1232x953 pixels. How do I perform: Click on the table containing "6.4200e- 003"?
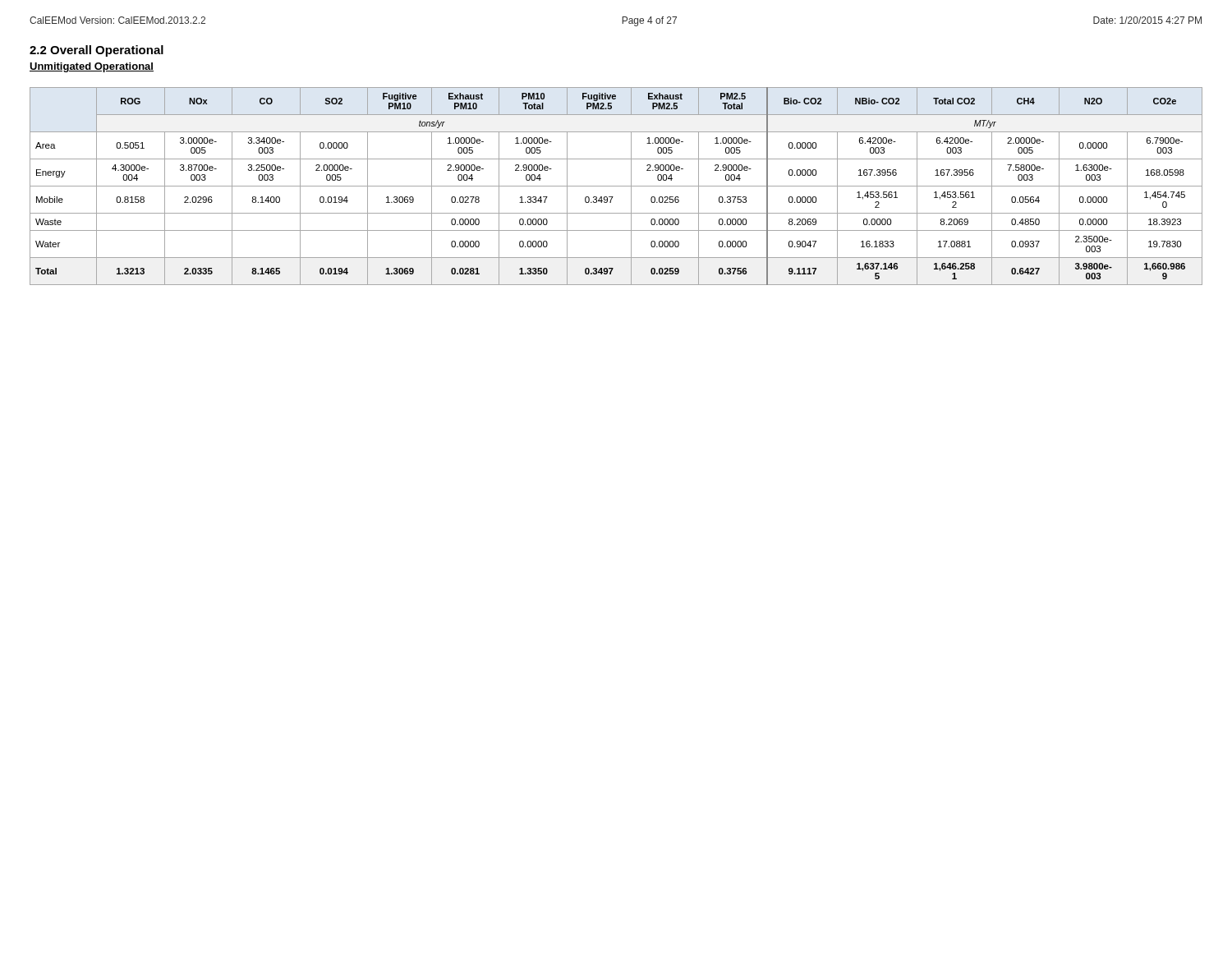click(616, 186)
